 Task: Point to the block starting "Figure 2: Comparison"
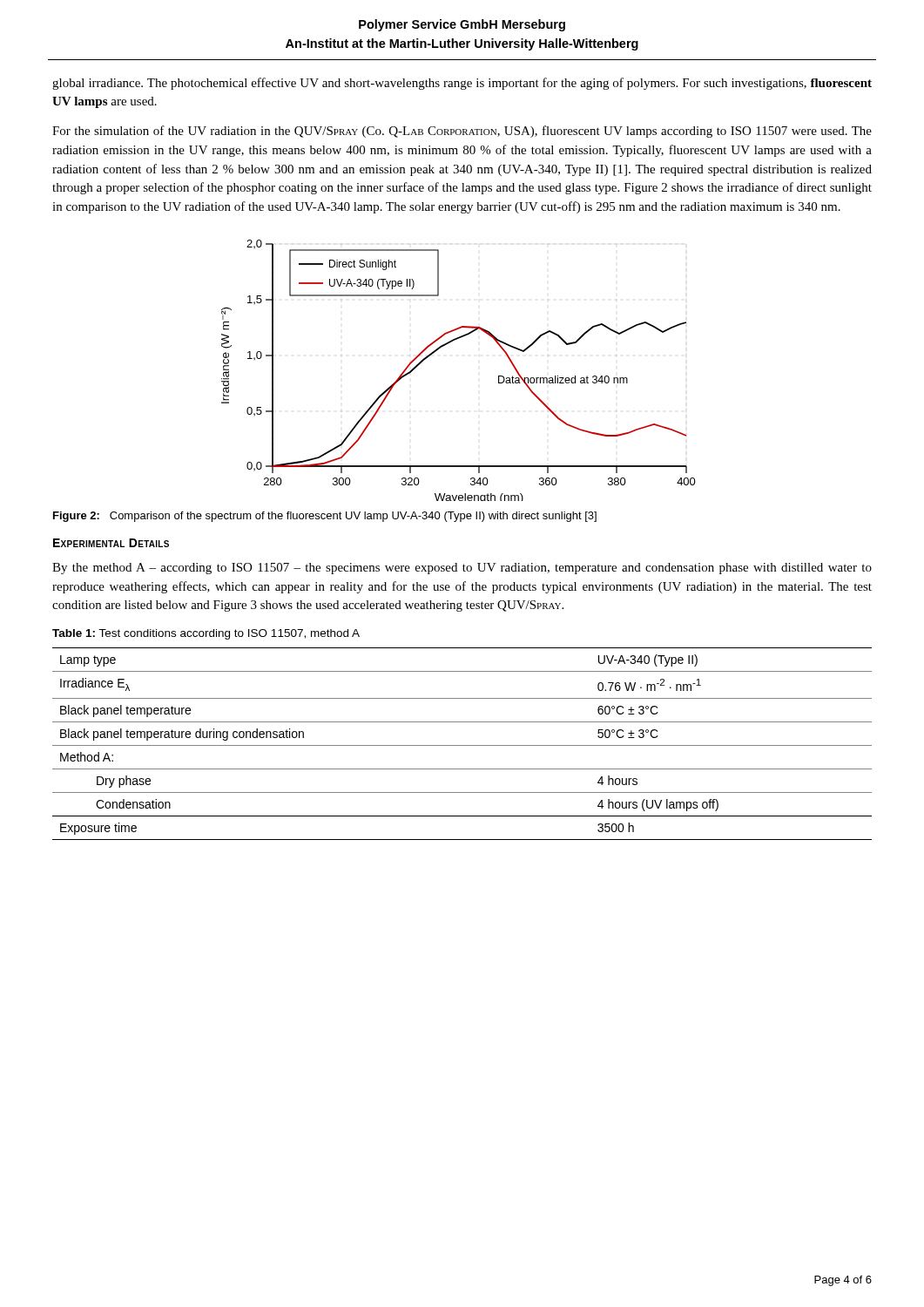coord(325,515)
